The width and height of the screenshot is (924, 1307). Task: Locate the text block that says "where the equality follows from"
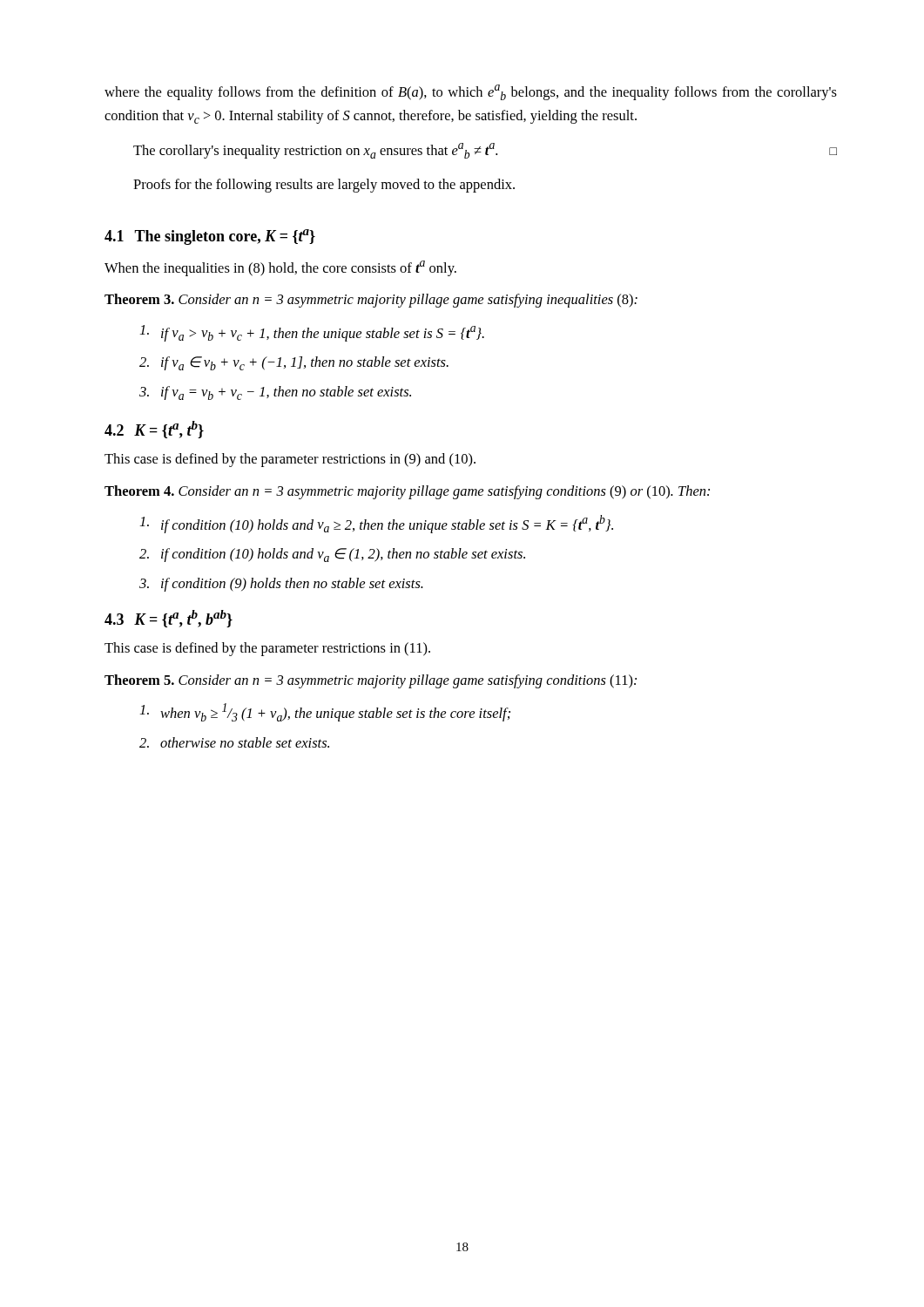pos(471,104)
